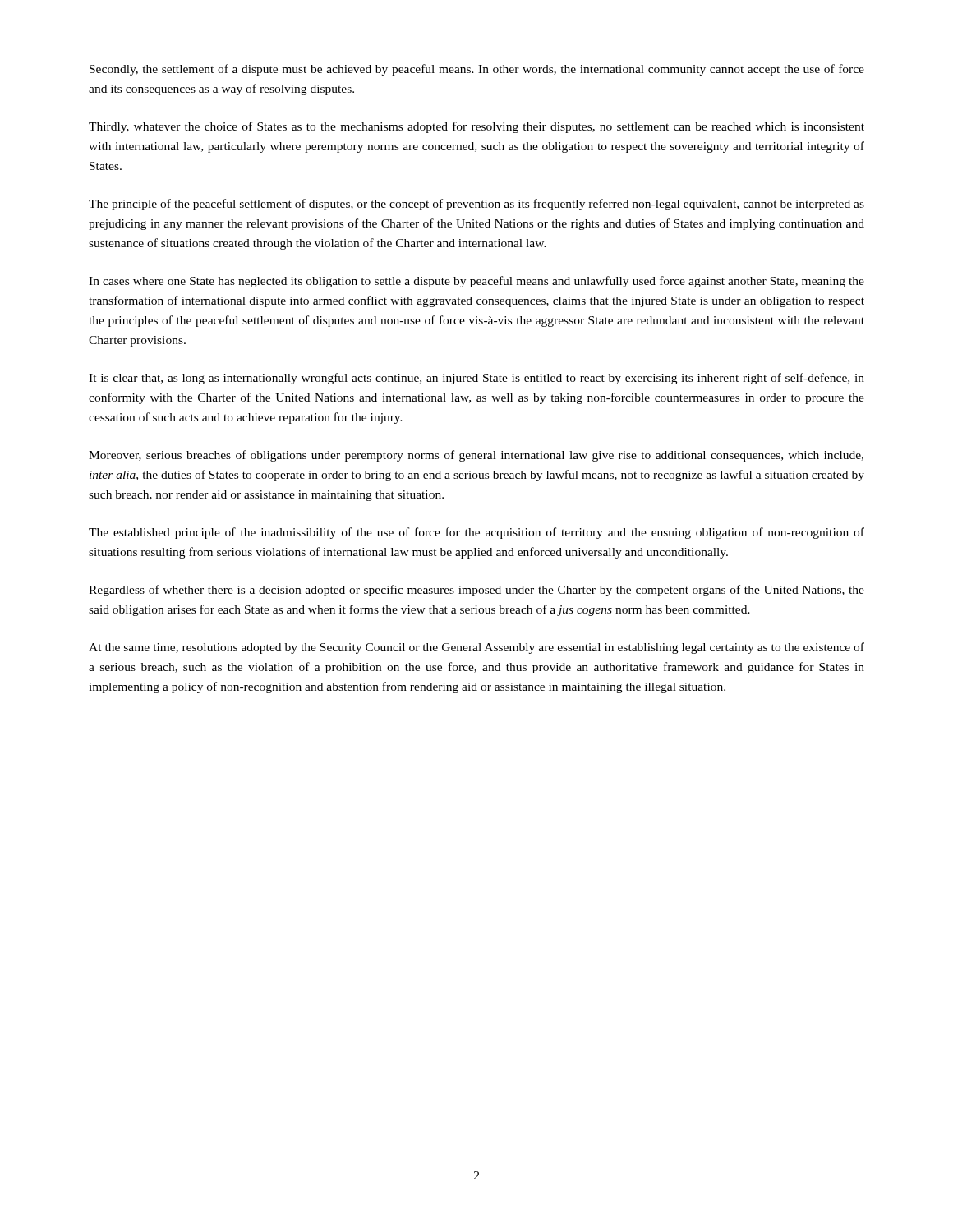Locate the text block containing "The principle of the peaceful settlement"
Screen dimensions: 1232x953
click(476, 223)
